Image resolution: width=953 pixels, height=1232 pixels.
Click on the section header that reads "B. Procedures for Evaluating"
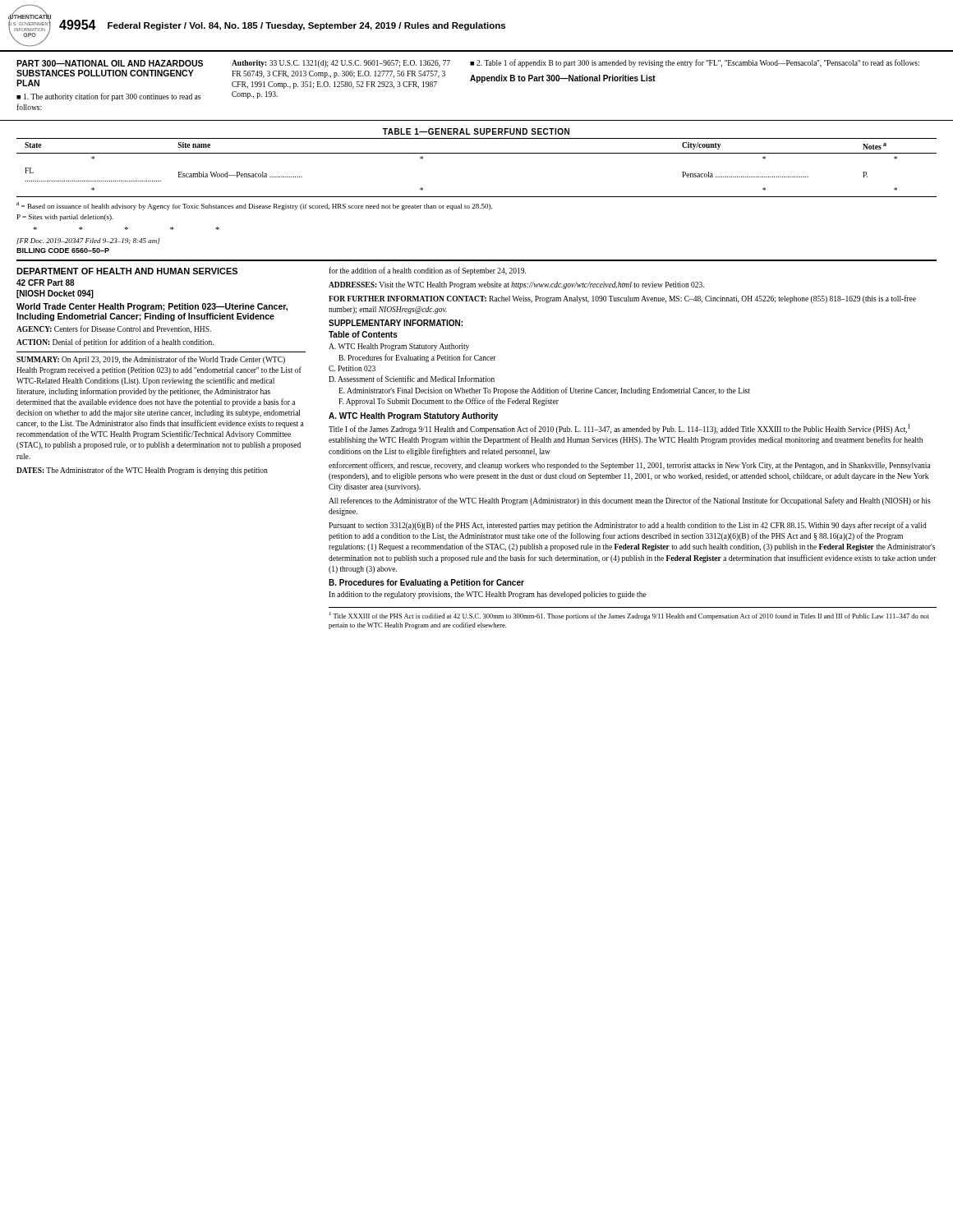[426, 582]
